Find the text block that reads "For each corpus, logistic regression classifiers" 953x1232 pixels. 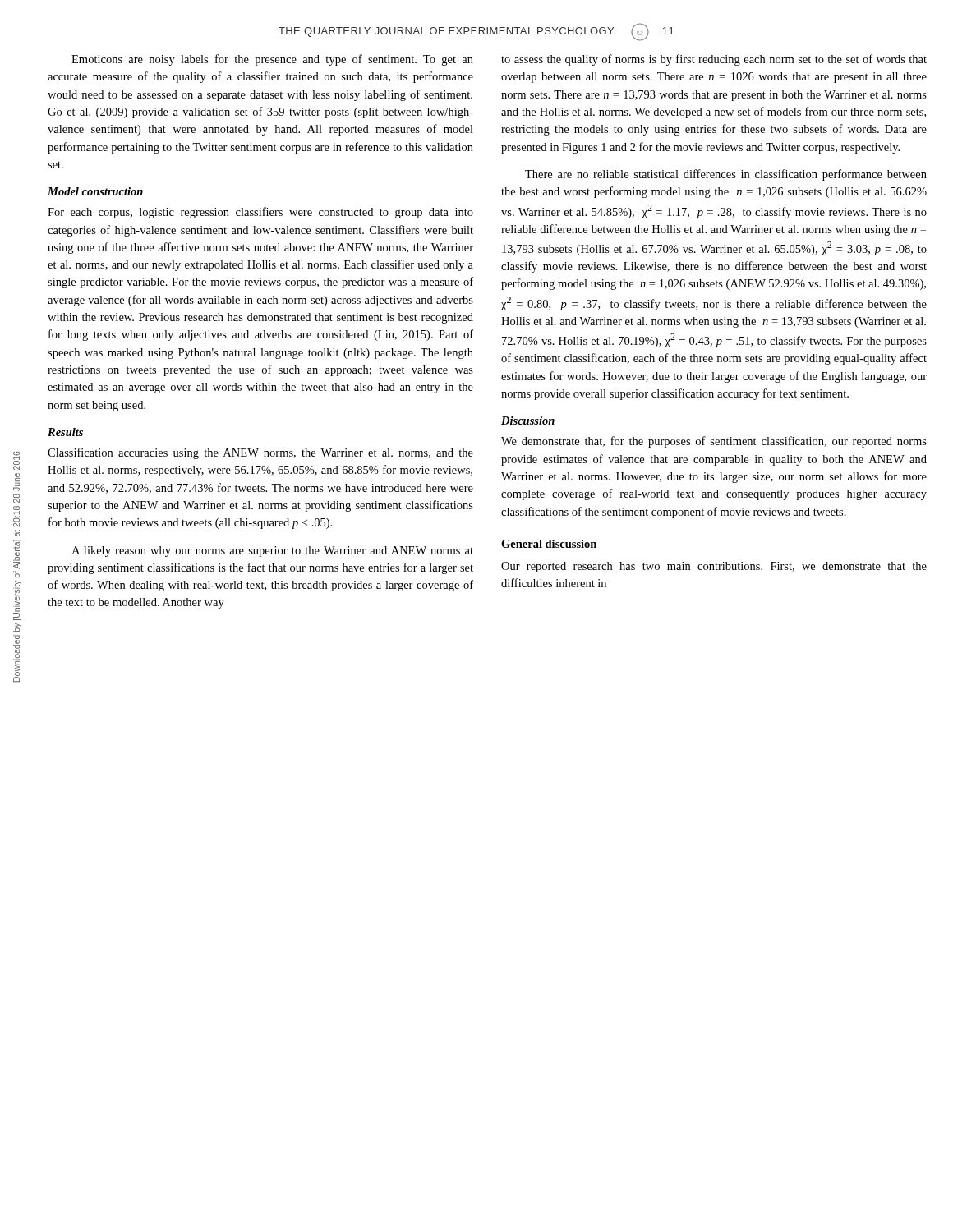click(260, 308)
